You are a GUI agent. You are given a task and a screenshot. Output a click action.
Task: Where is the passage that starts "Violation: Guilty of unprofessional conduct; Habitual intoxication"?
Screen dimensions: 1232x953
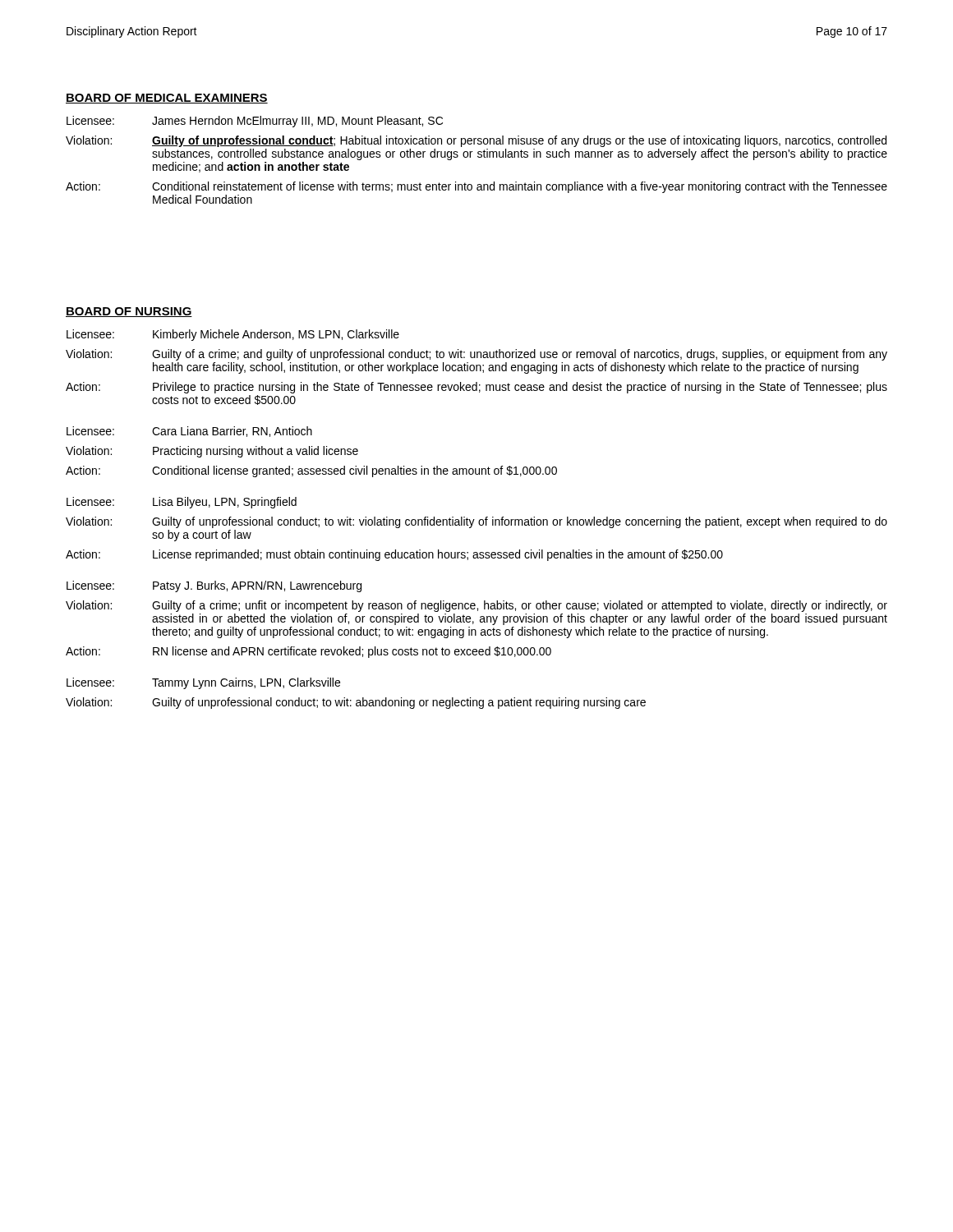point(476,155)
